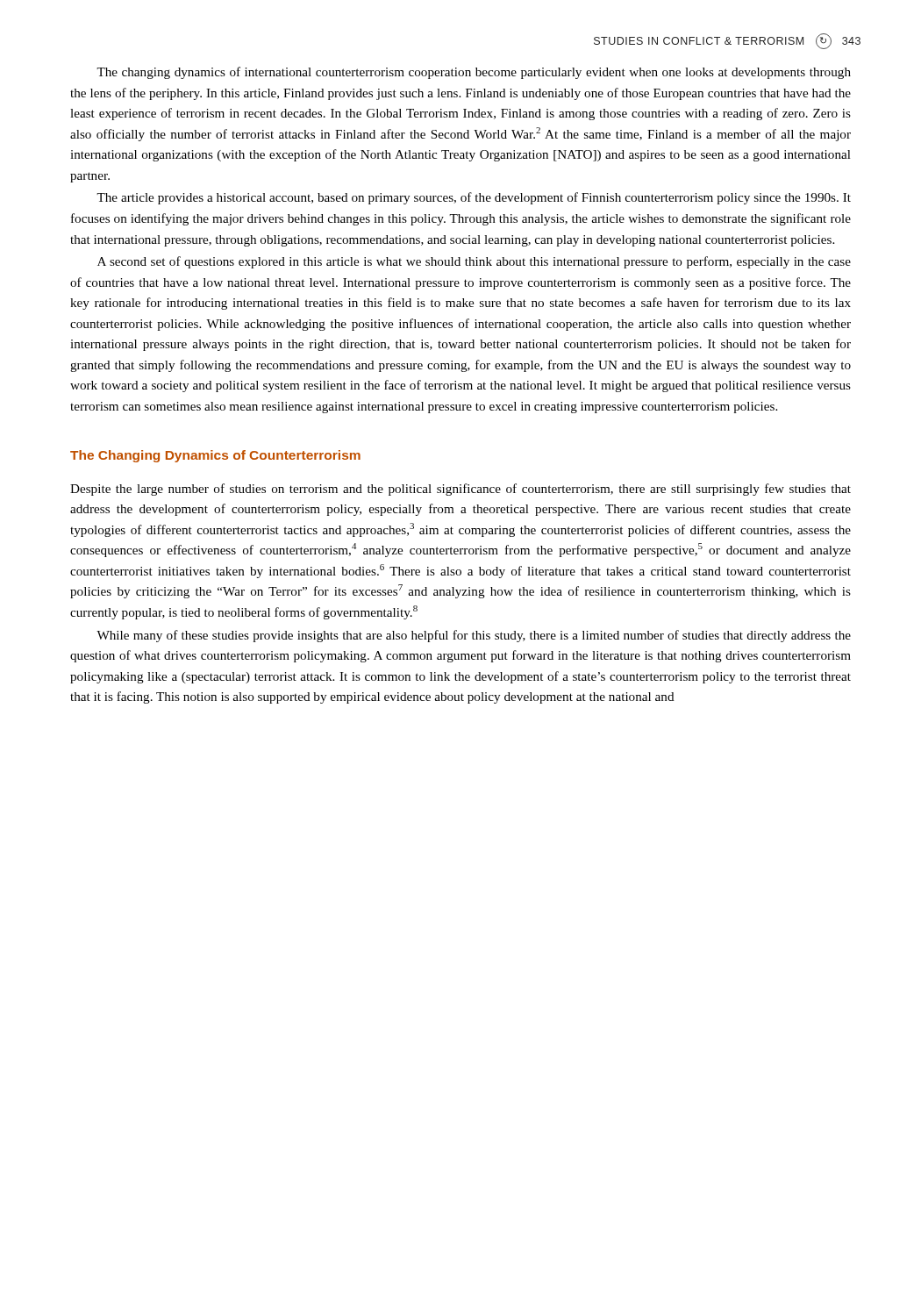921x1316 pixels.
Task: Select the text block with the text "While many of these studies provide"
Action: pyautogui.click(x=460, y=666)
